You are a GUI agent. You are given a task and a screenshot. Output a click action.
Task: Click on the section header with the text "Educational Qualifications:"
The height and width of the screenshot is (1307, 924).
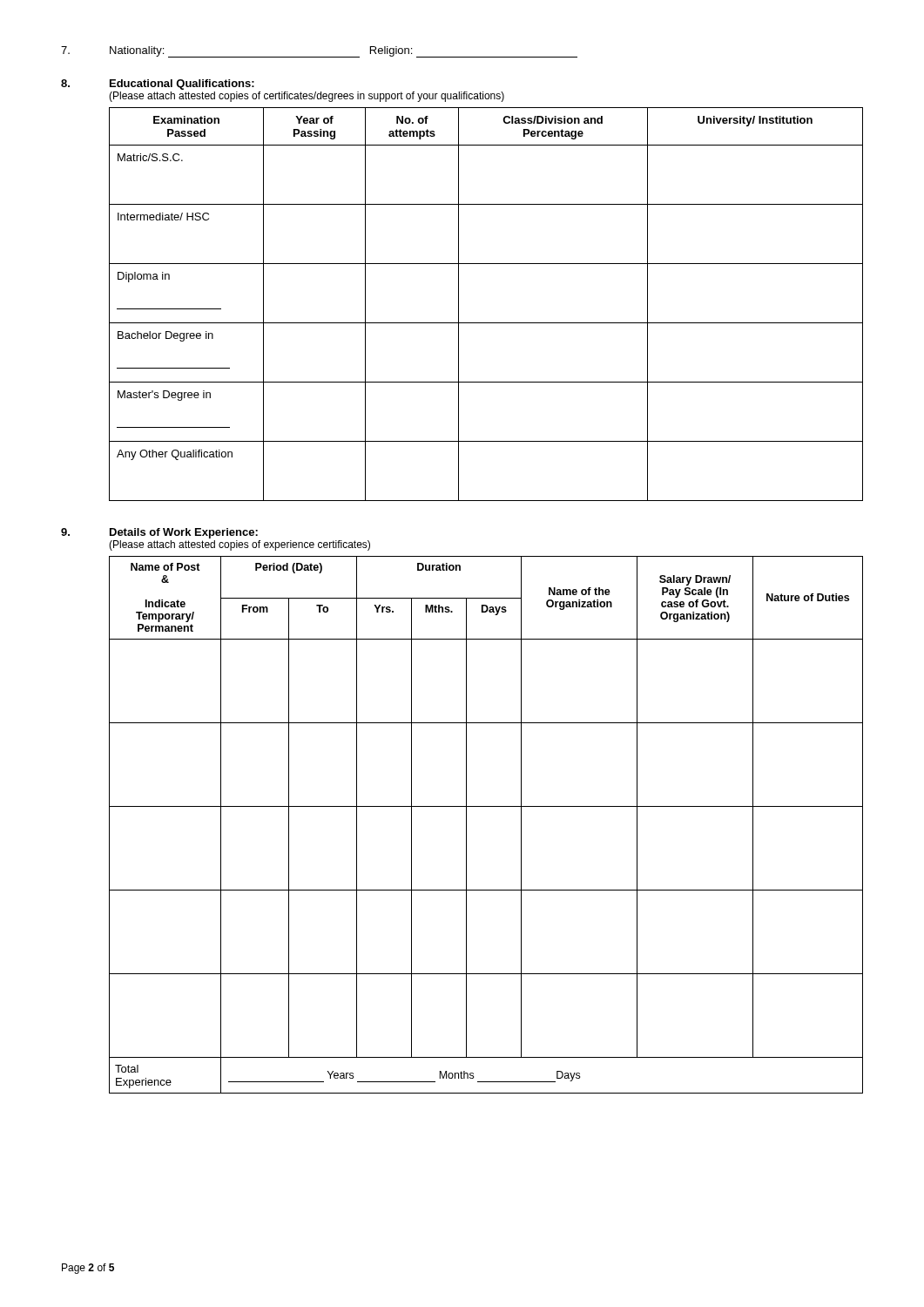tap(182, 83)
